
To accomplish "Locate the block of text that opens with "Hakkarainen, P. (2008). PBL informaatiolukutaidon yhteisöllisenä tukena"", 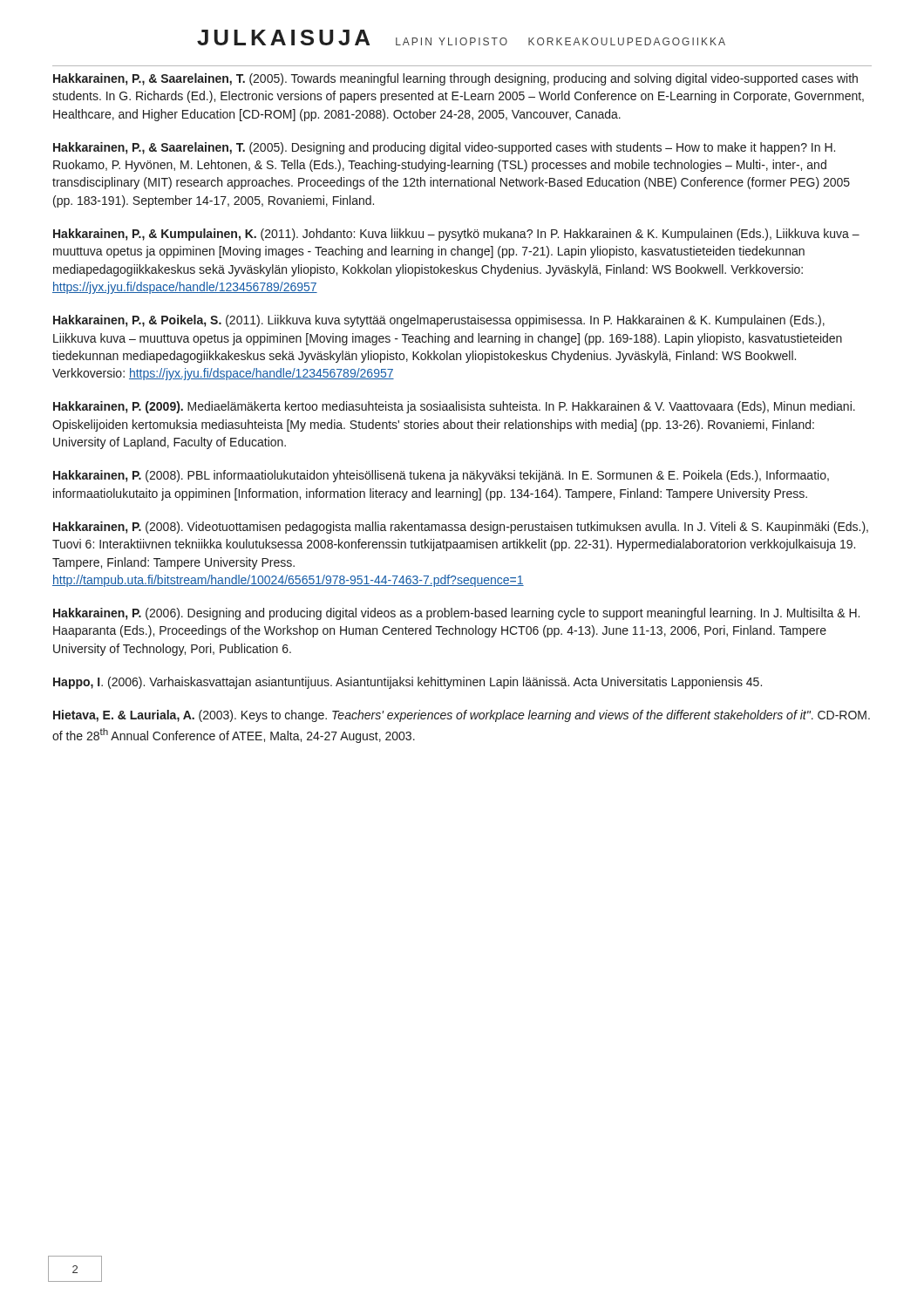I will [x=441, y=484].
